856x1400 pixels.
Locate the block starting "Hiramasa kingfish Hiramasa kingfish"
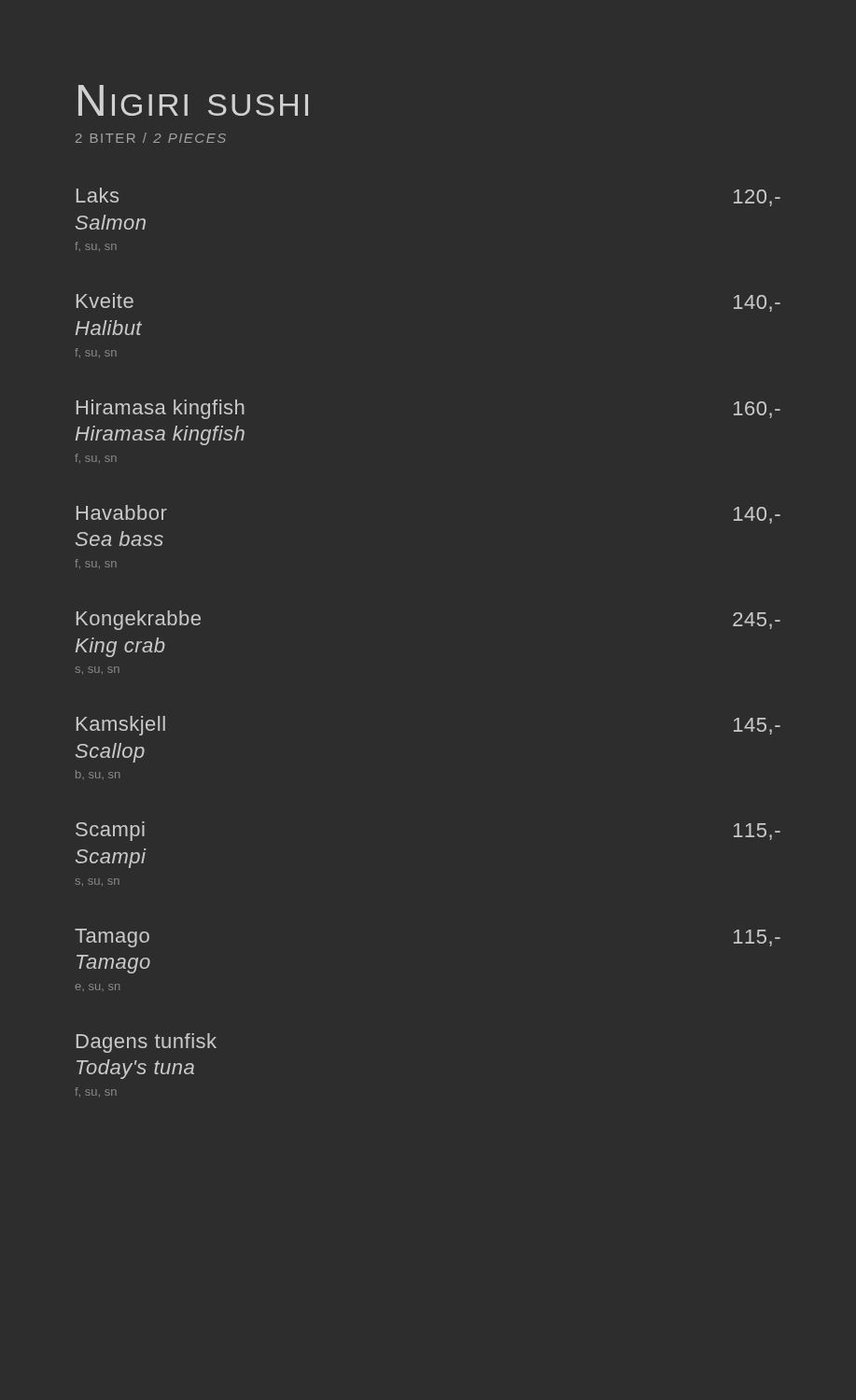click(160, 409)
